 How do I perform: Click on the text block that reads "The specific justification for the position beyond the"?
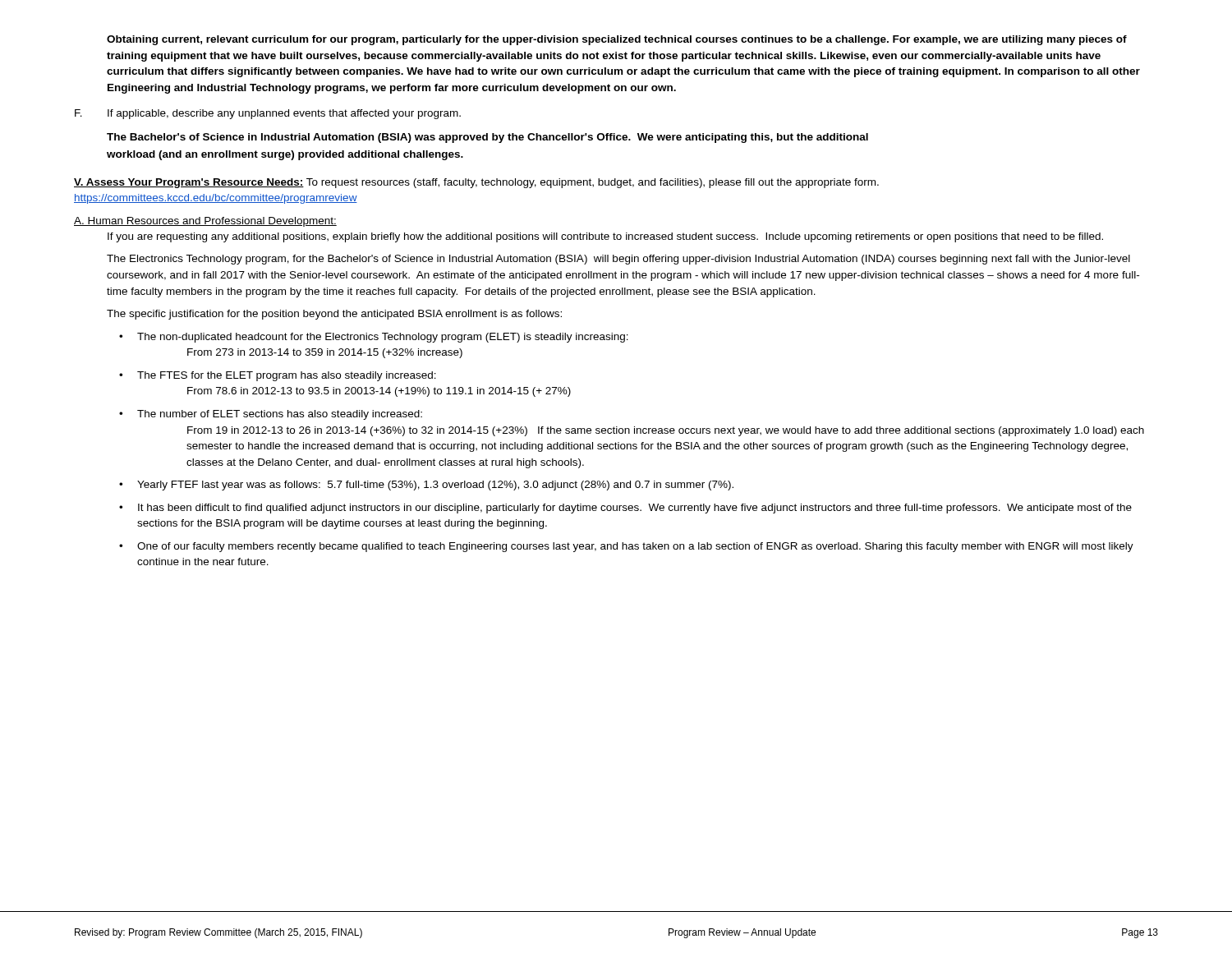[x=335, y=314]
